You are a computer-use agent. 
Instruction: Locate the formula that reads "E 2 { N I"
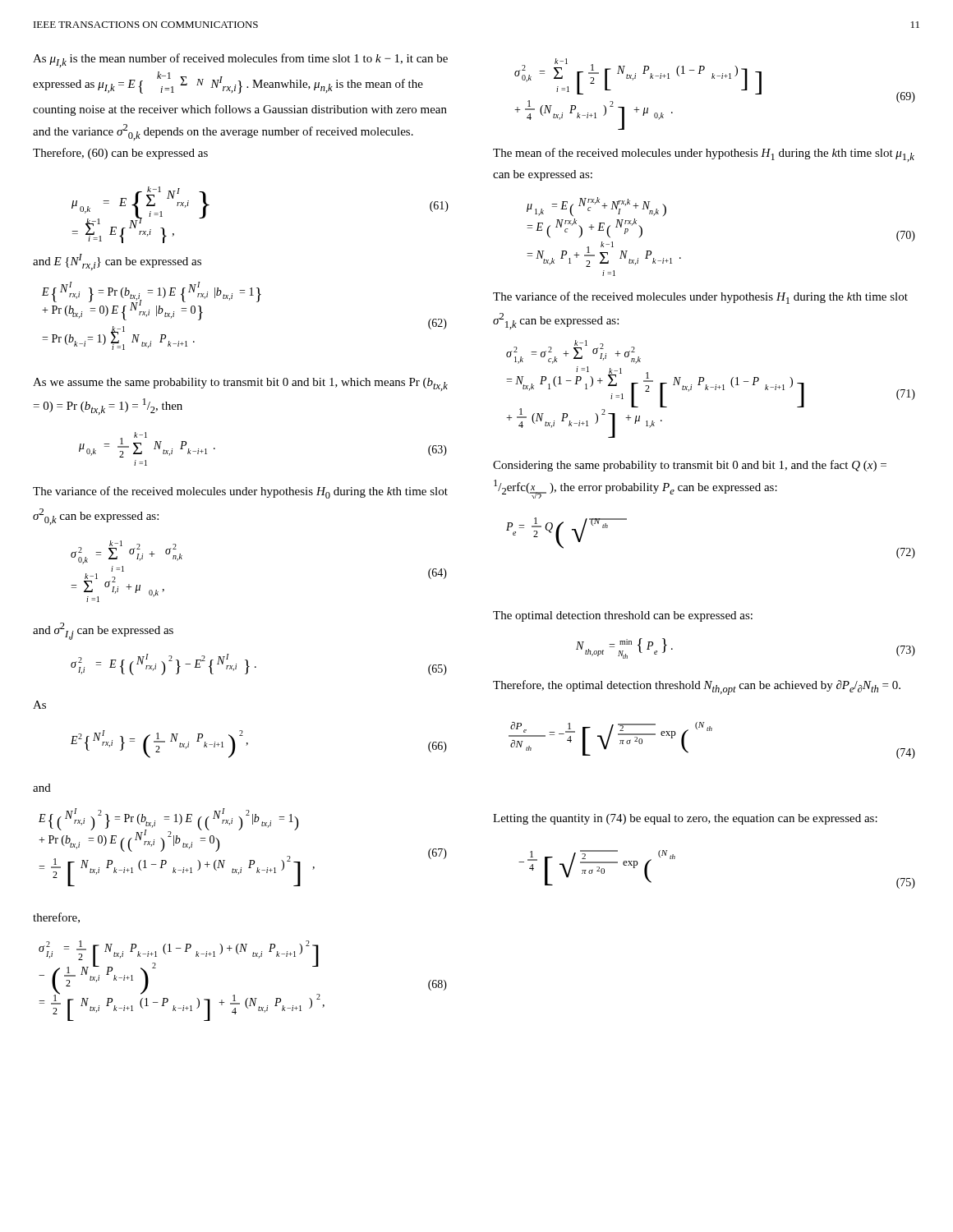click(242, 746)
